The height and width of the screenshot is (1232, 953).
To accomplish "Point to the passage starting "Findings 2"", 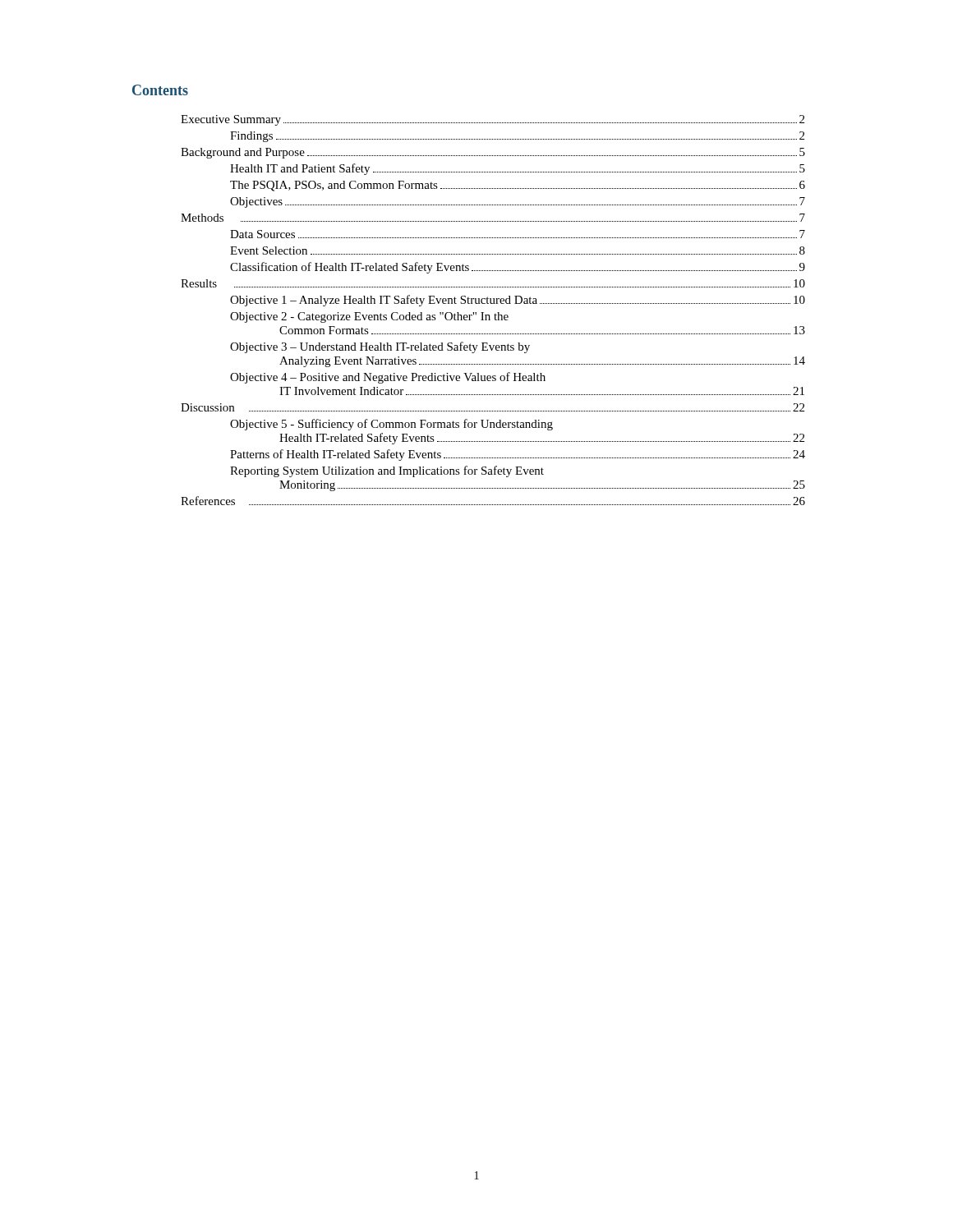I will point(518,136).
